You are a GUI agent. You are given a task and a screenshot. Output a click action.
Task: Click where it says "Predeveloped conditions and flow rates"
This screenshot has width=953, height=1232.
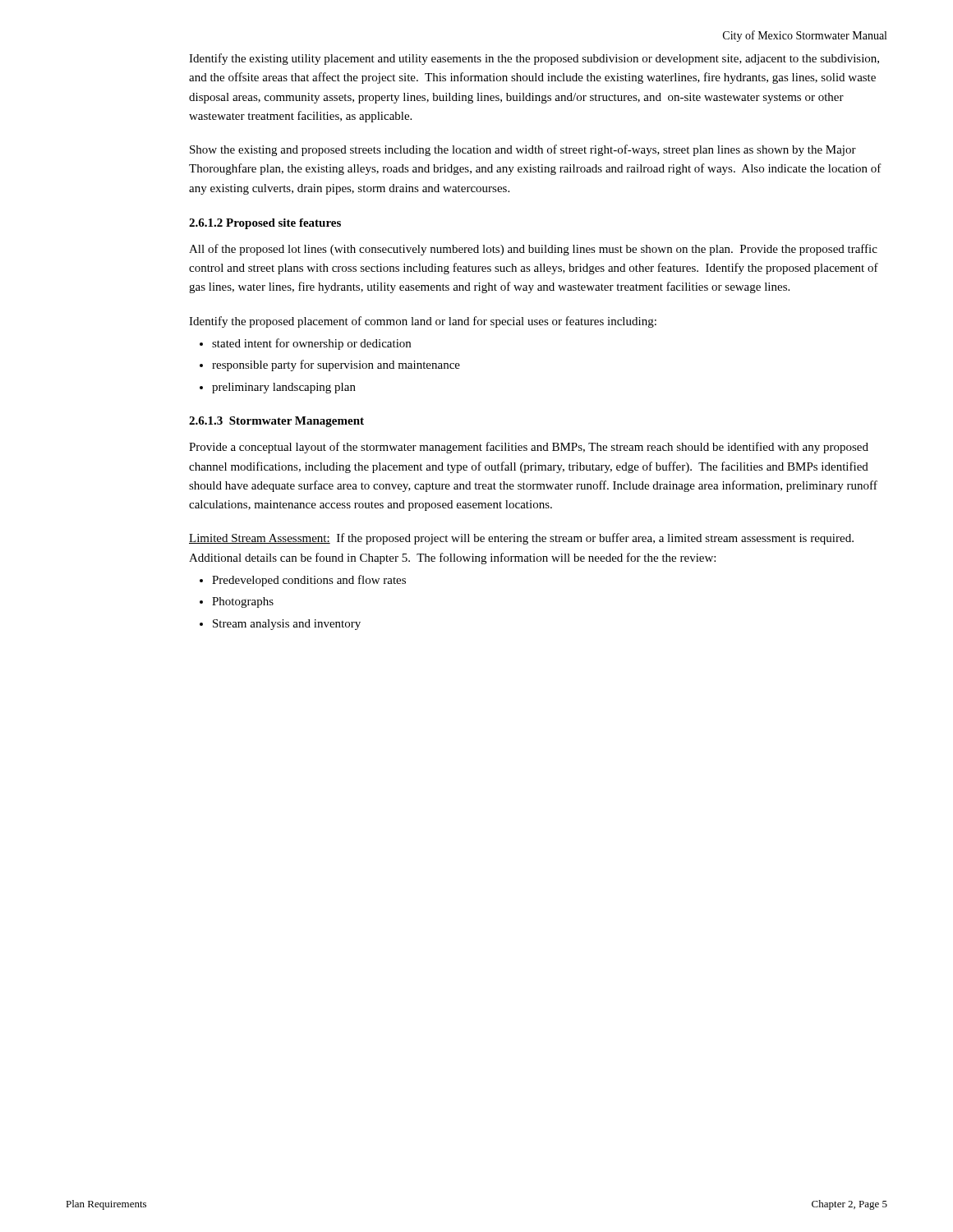tap(309, 580)
